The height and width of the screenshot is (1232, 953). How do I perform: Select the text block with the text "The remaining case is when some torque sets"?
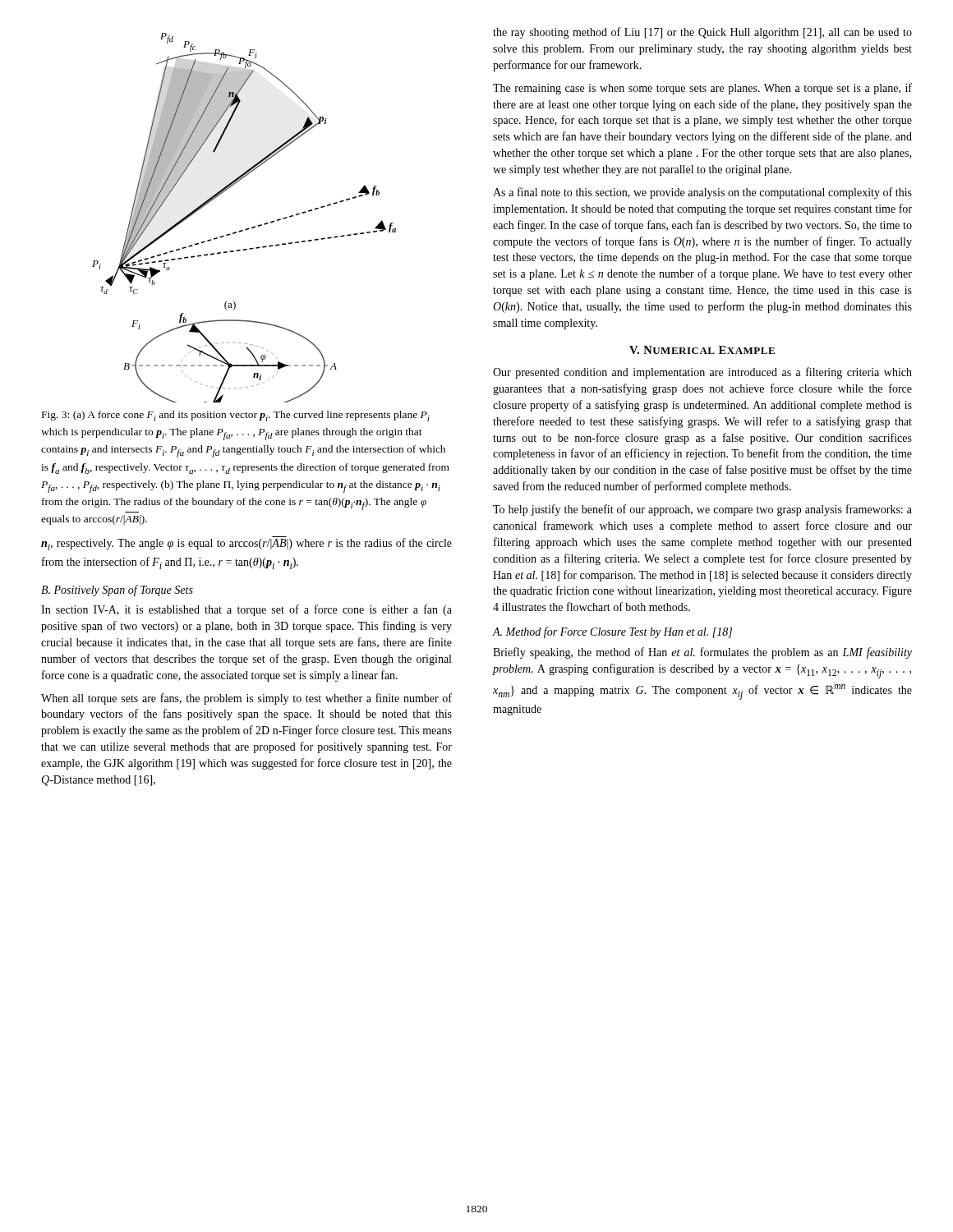[x=702, y=129]
